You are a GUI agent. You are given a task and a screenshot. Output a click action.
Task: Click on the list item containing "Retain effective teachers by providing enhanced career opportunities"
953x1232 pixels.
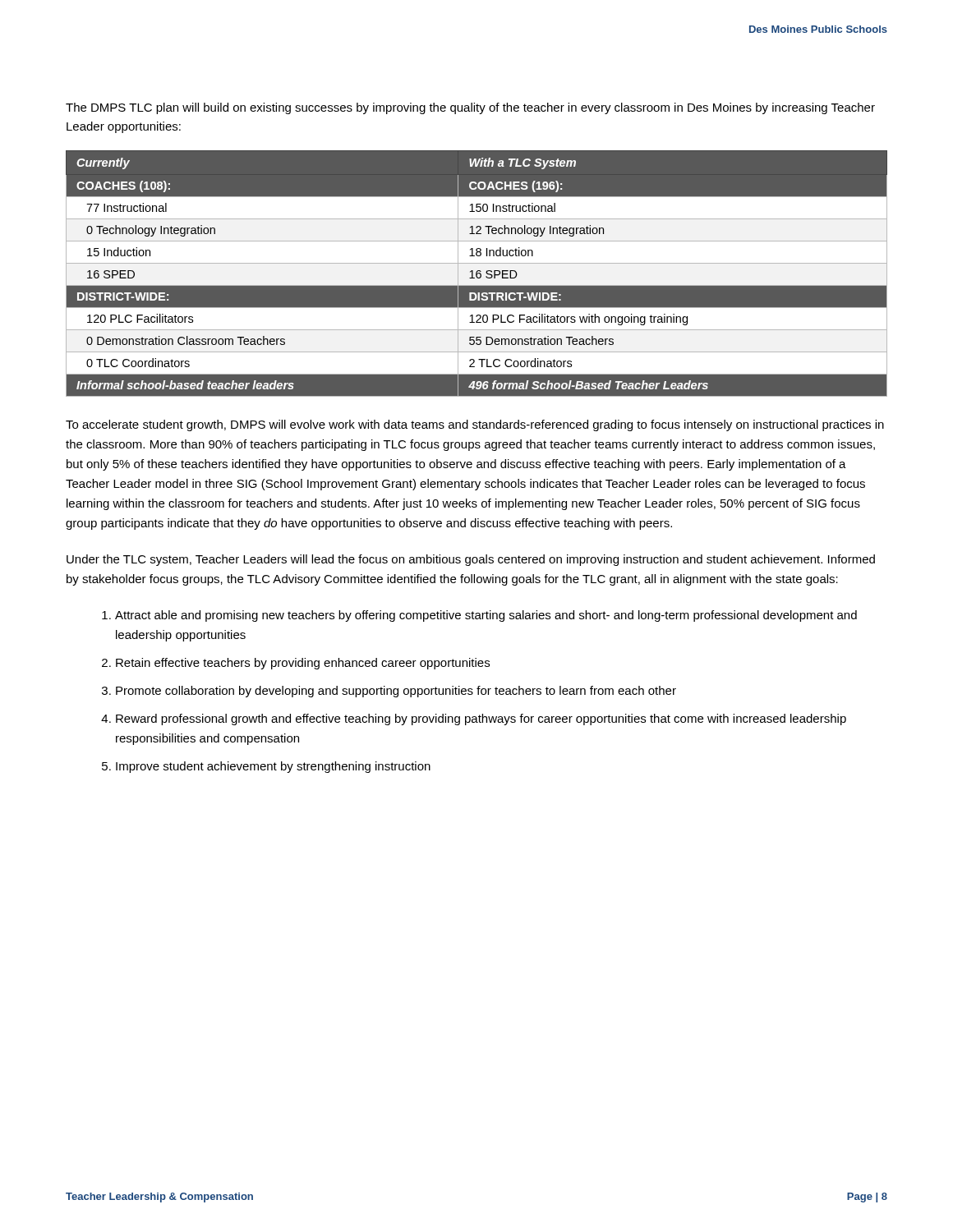tap(303, 662)
